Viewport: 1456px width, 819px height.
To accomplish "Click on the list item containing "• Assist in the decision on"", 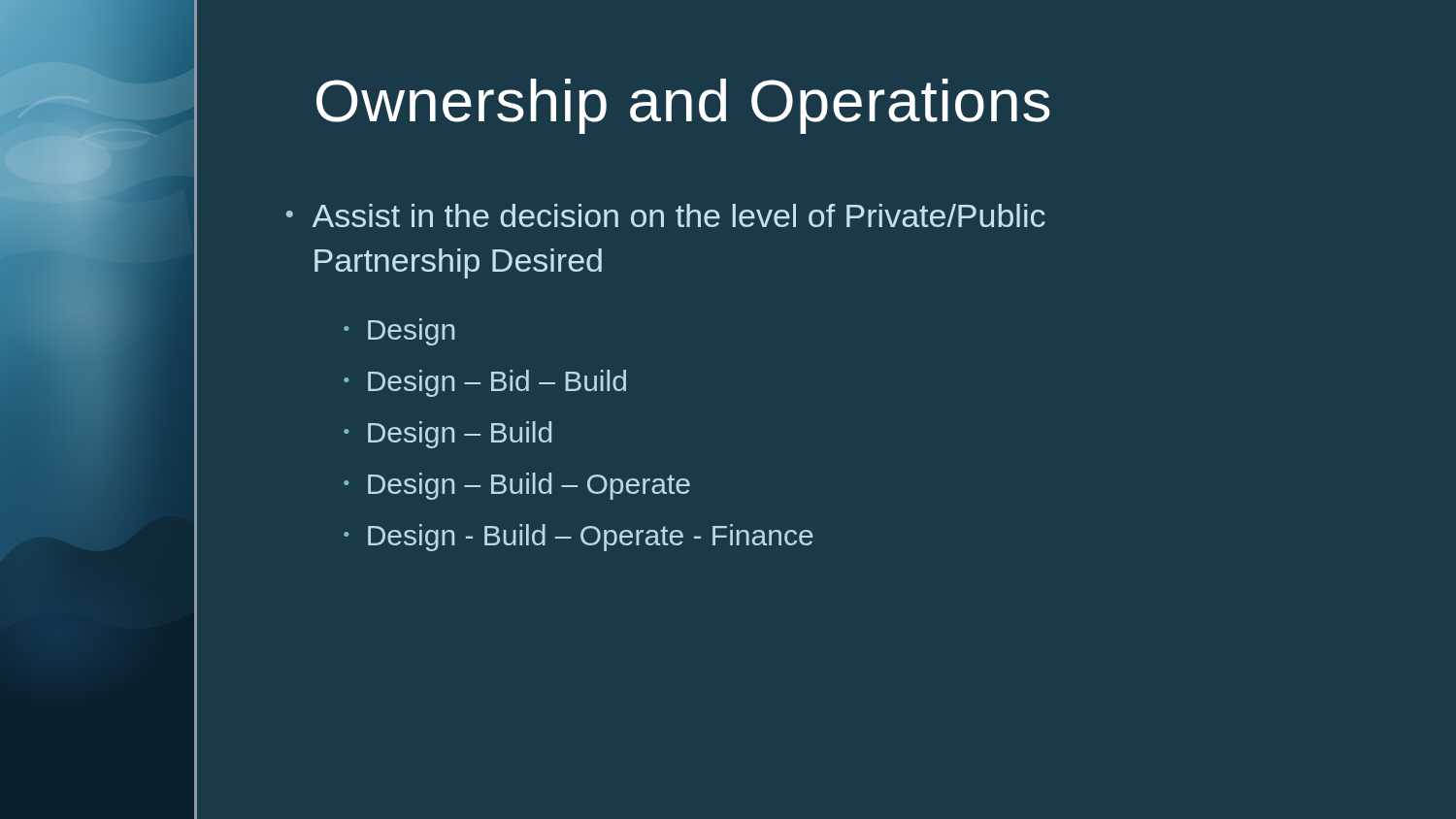I will [x=665, y=239].
